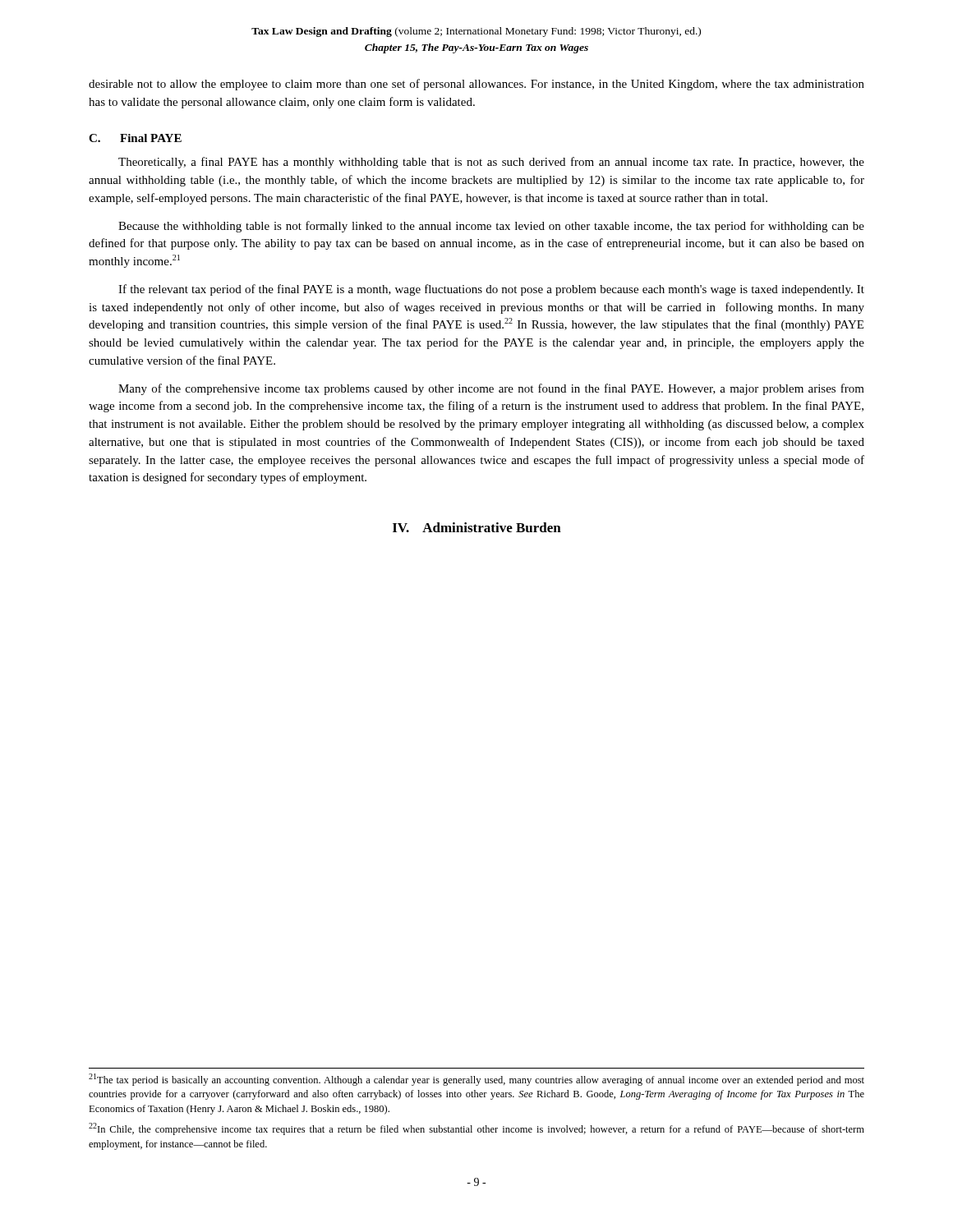Find the footnote with the text "22In Chile, the"
Screen dimensions: 1232x953
(x=476, y=1136)
